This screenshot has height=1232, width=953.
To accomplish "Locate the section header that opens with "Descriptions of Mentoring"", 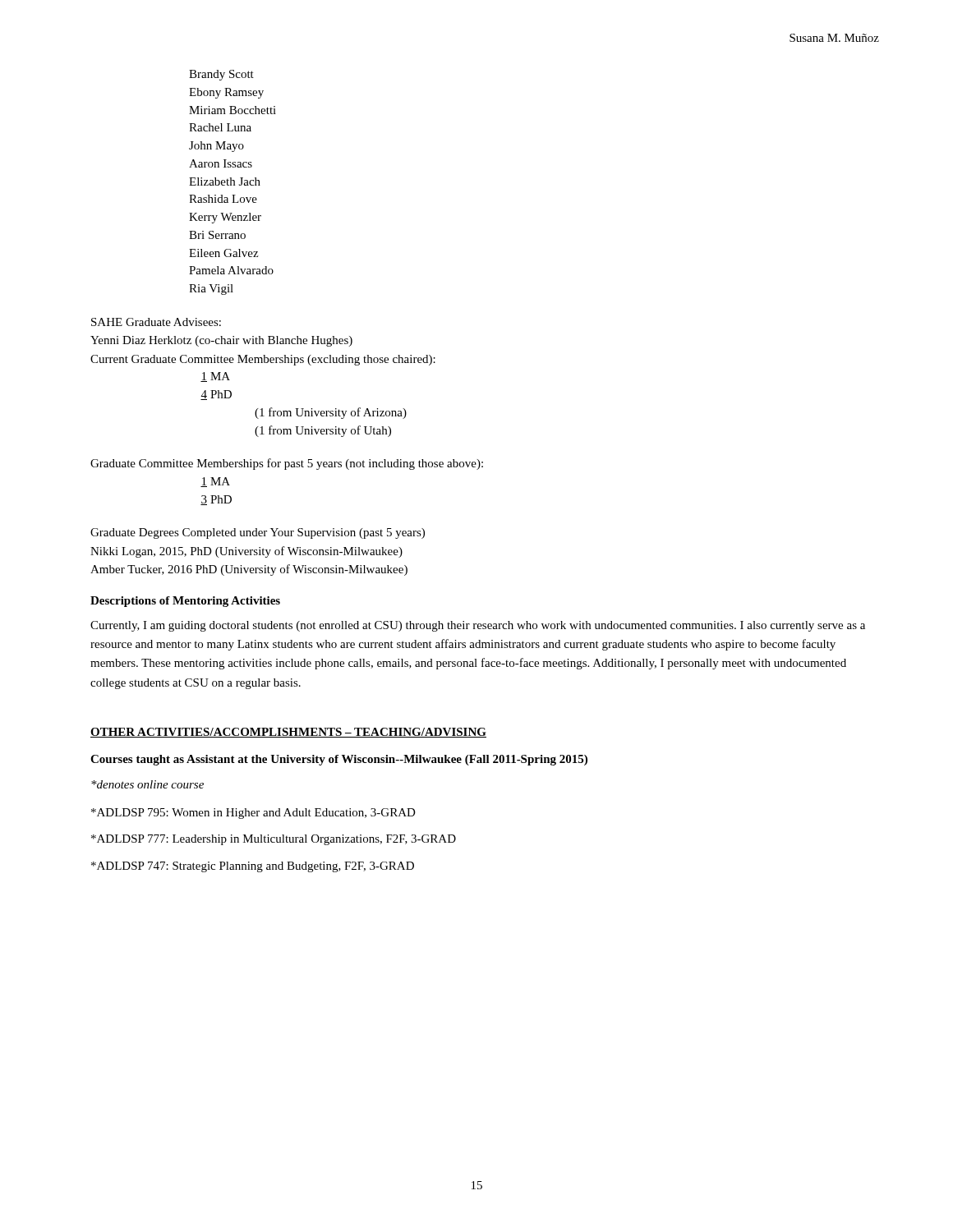I will coord(185,600).
